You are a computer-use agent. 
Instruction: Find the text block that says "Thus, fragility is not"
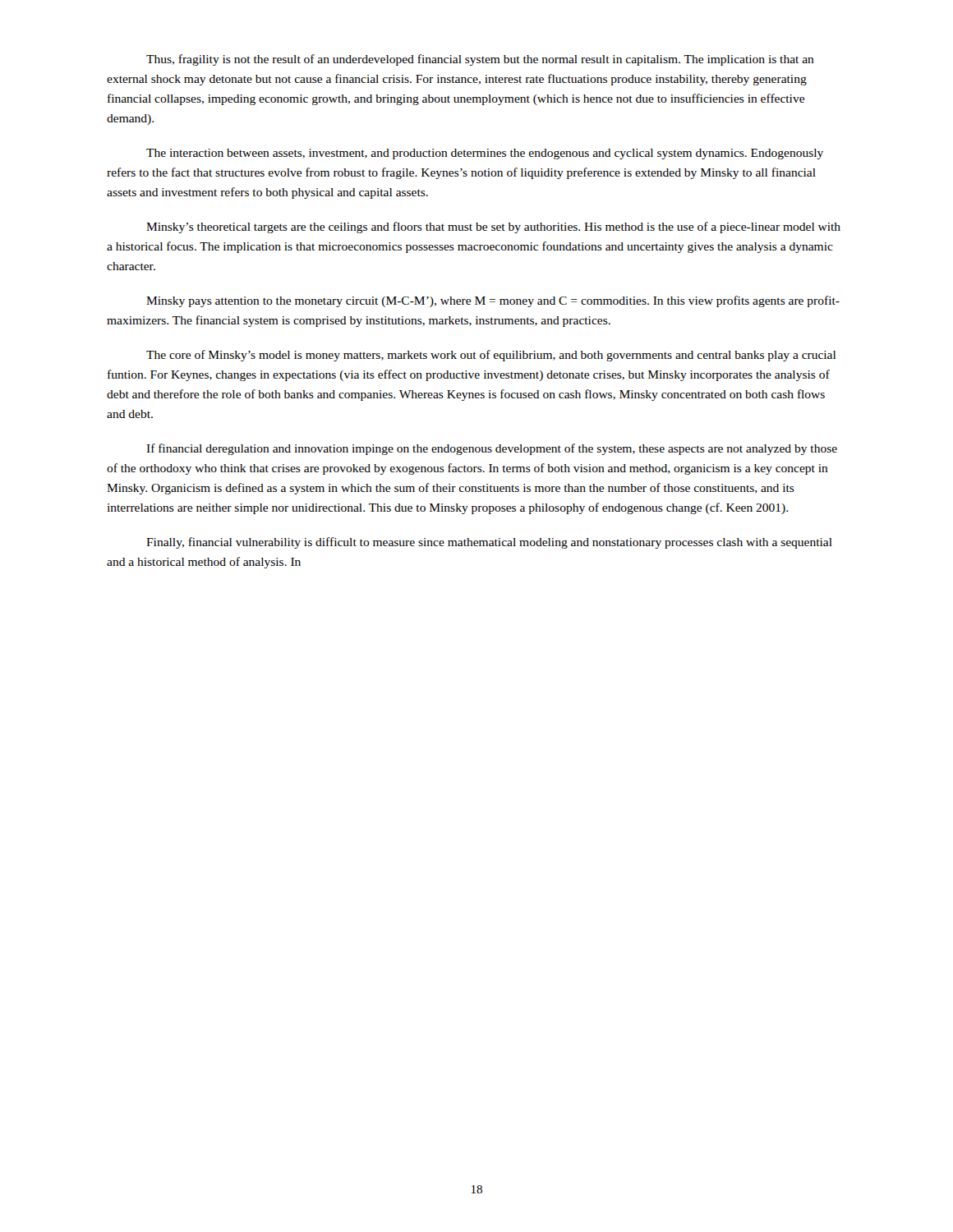[460, 88]
